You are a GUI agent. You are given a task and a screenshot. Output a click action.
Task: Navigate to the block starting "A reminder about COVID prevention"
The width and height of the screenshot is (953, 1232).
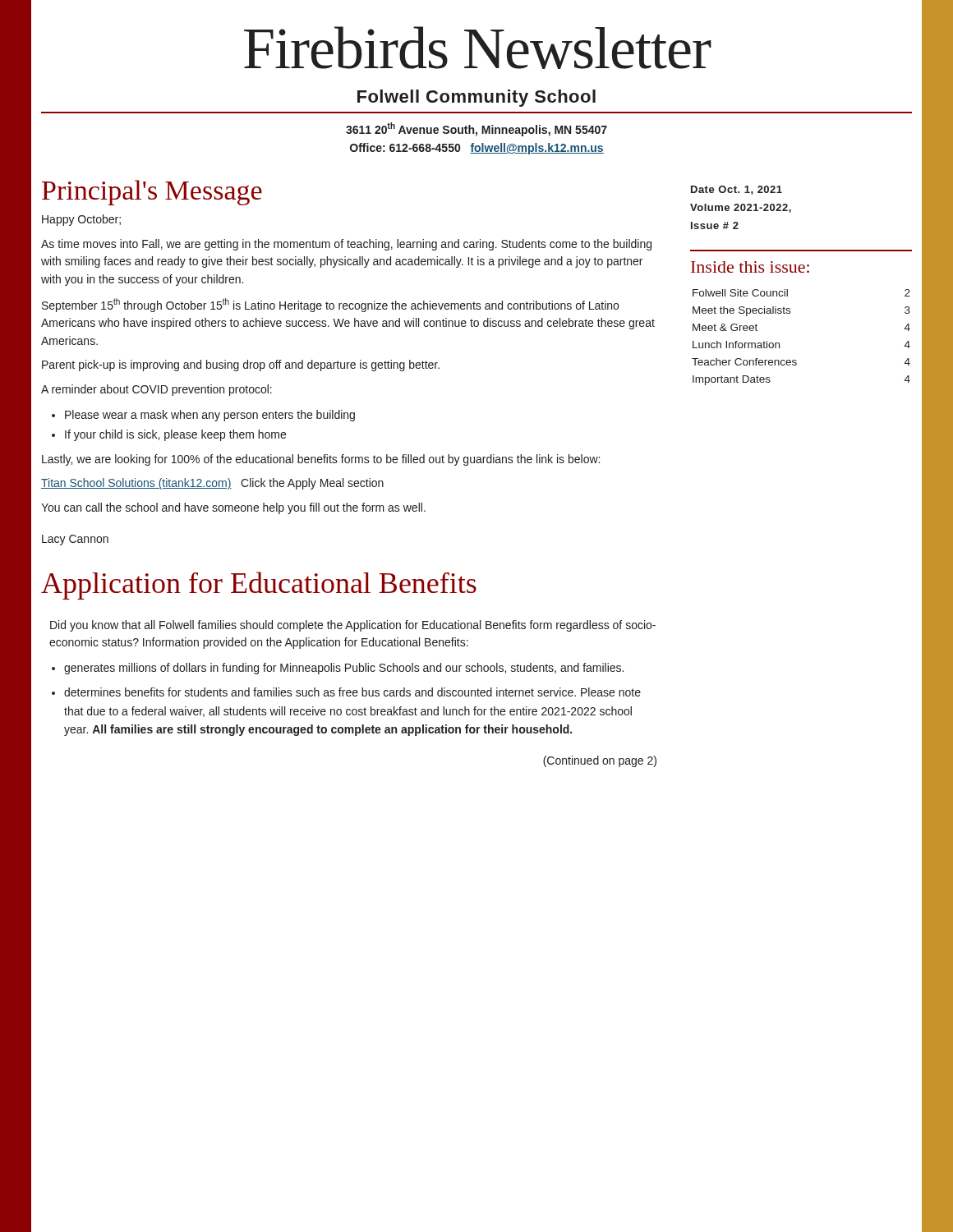(x=157, y=389)
